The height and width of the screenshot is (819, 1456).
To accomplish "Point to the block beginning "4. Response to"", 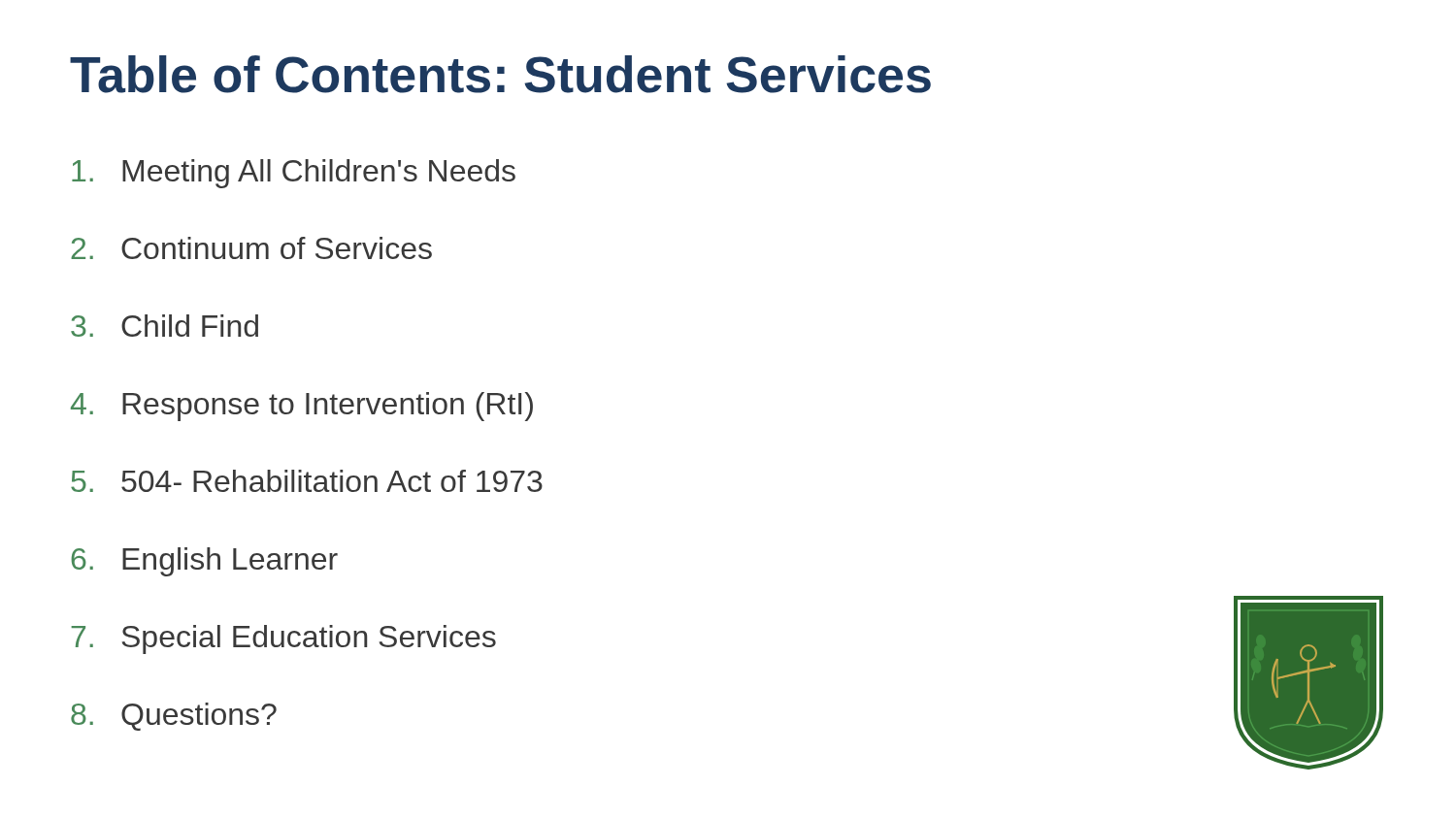I will click(x=302, y=404).
